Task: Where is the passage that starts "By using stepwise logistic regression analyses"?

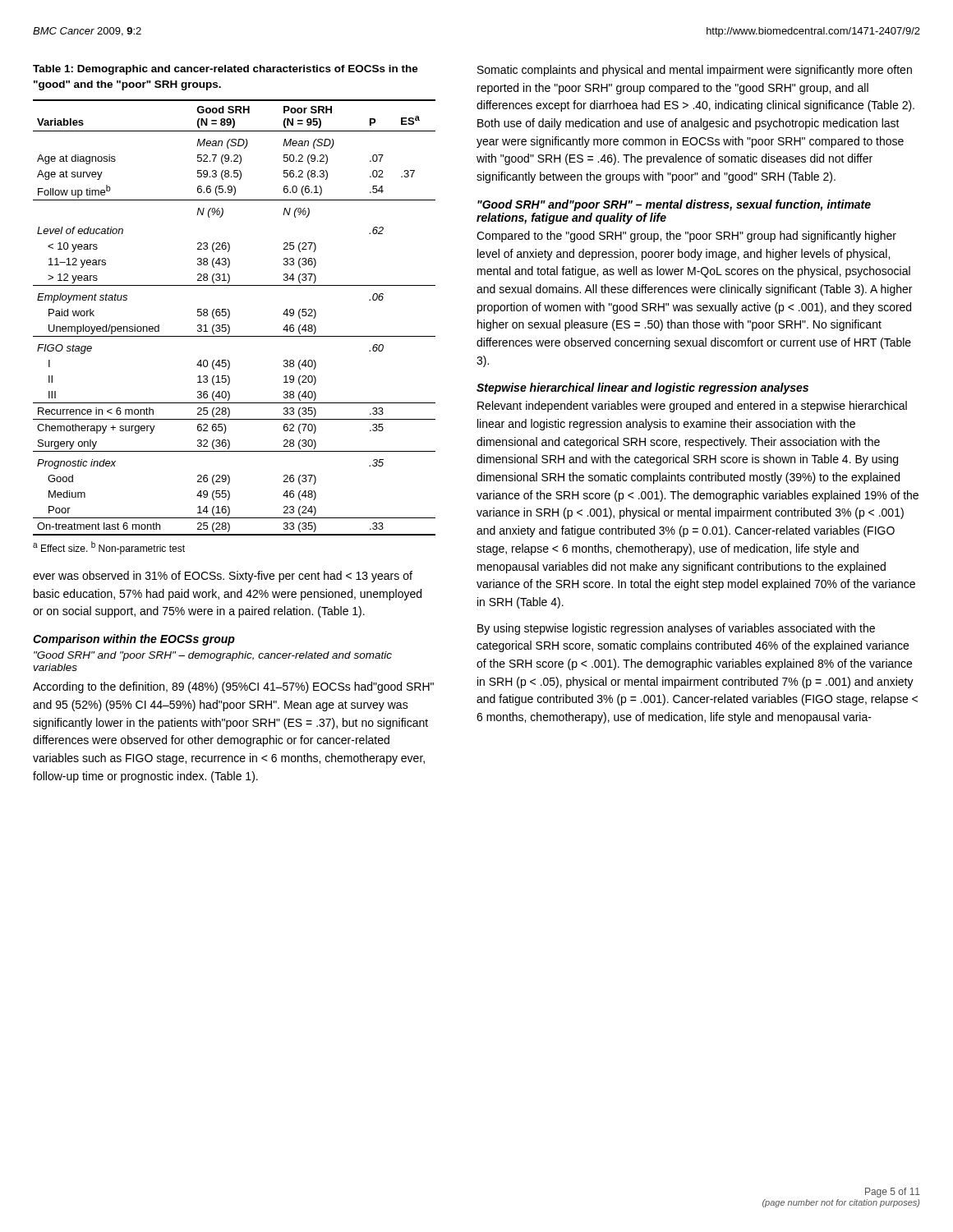Action: point(697,672)
